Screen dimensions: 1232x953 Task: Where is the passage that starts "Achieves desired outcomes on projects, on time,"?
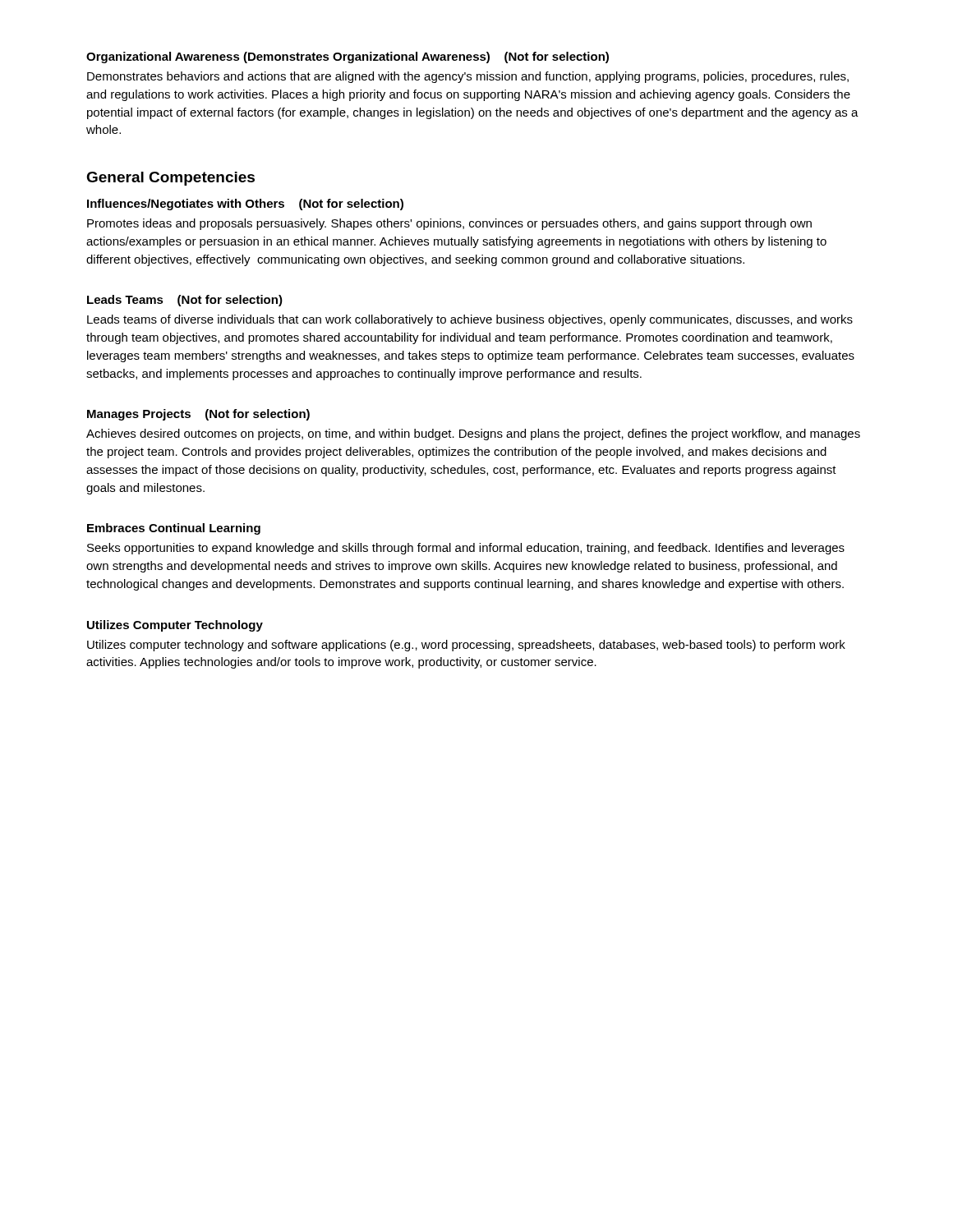pos(473,460)
